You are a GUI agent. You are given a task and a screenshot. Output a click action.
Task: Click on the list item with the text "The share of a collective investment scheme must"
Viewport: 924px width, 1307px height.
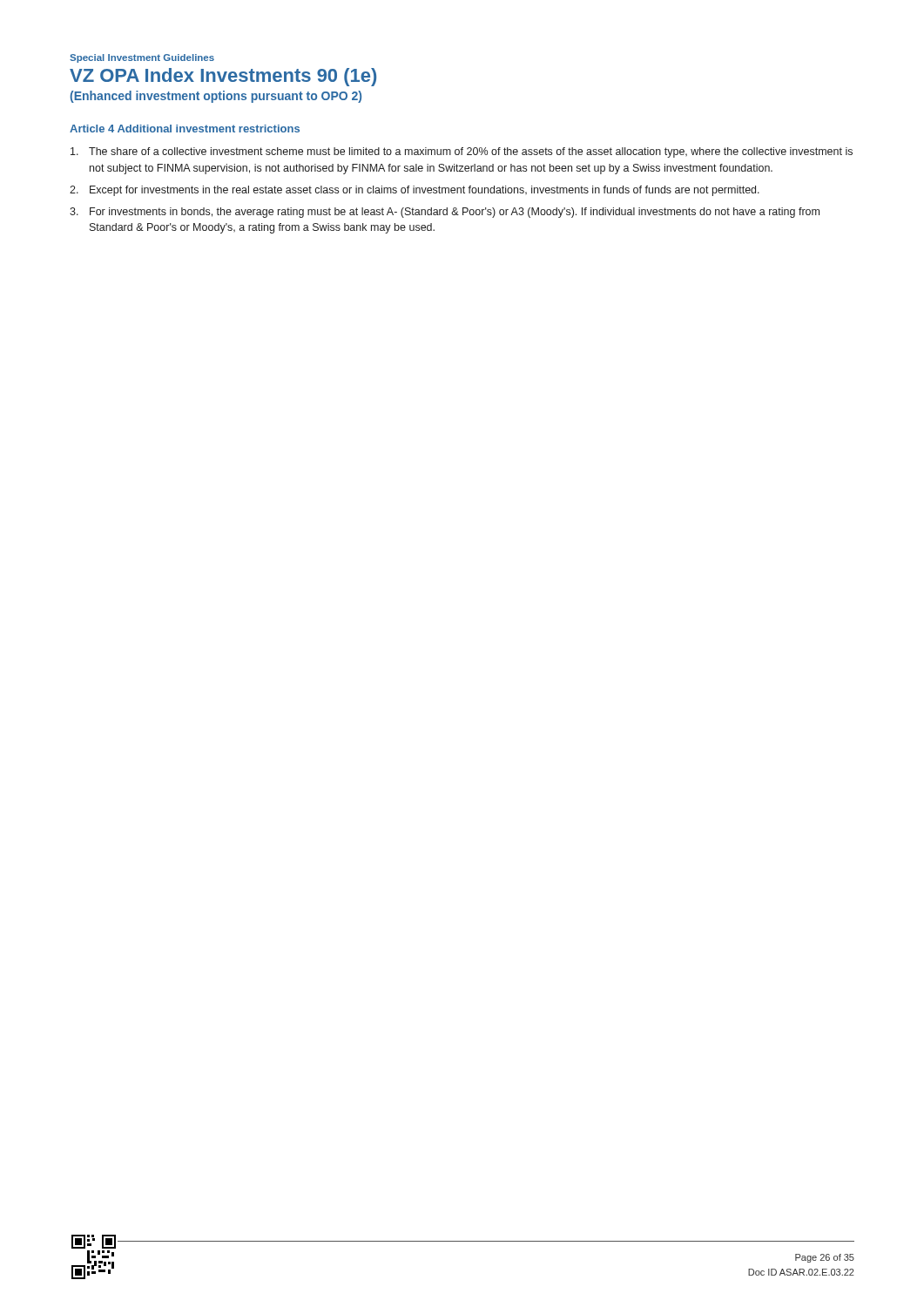pos(462,160)
